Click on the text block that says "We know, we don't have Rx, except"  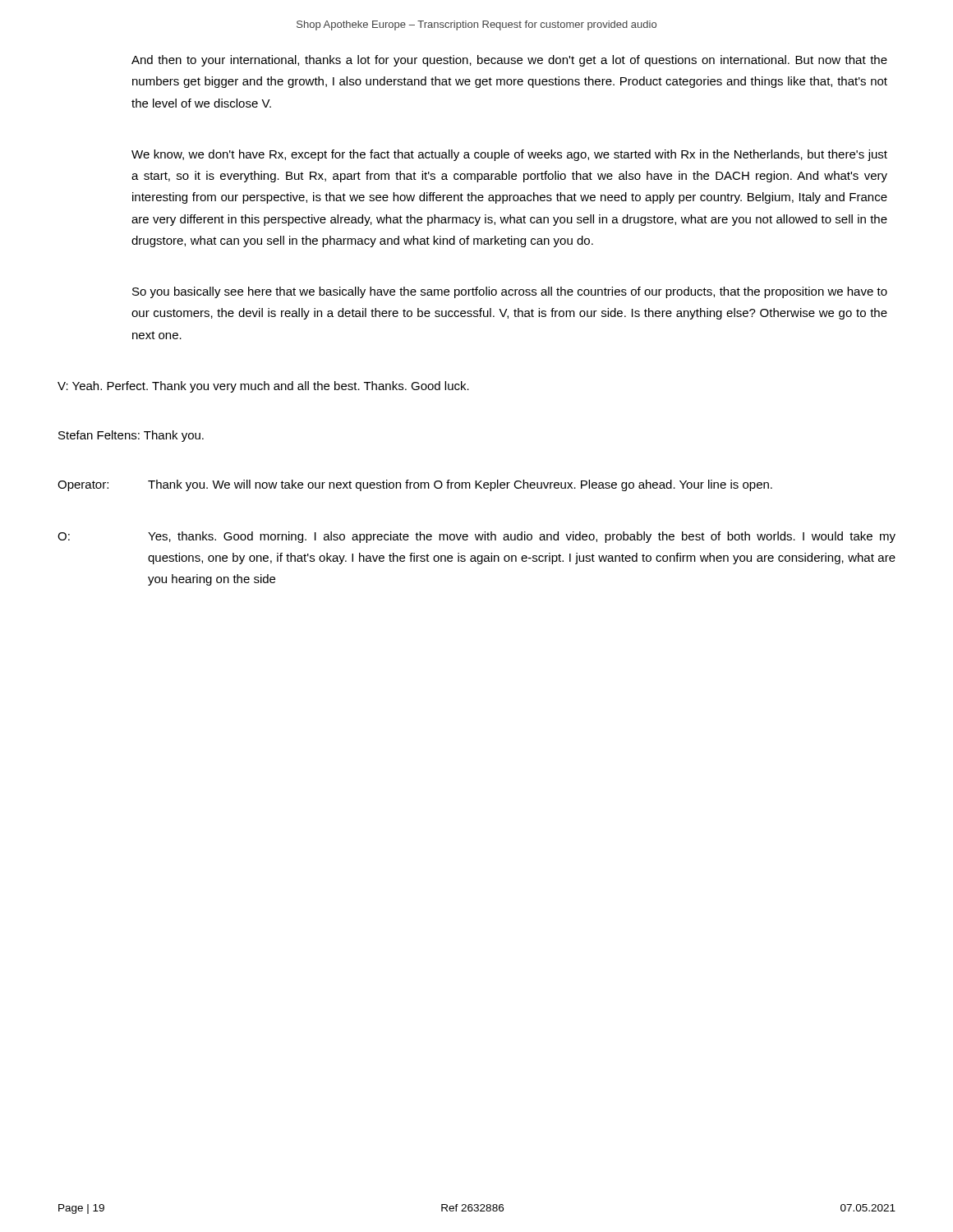point(509,197)
